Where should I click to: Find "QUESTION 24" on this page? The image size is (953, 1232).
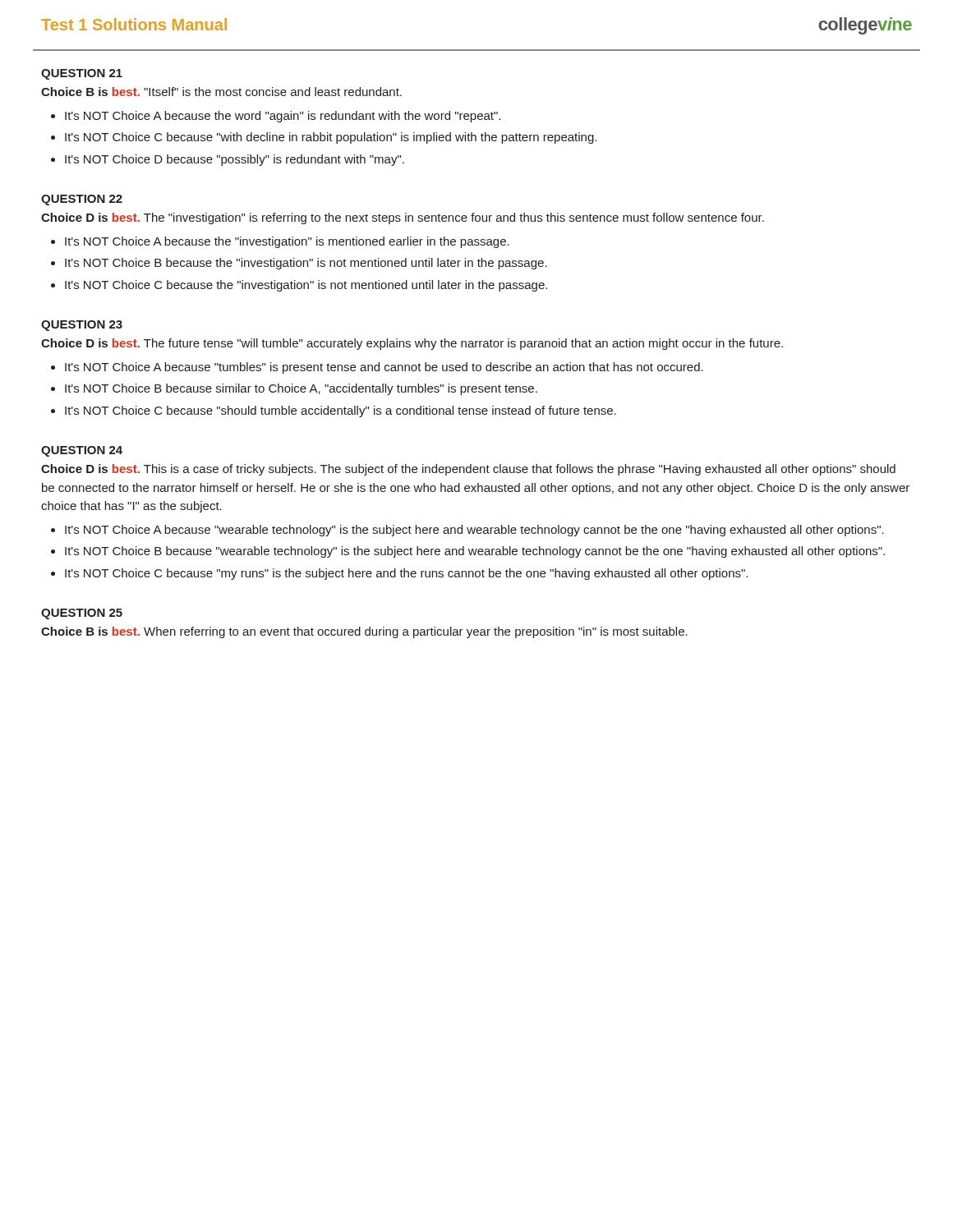pos(82,451)
